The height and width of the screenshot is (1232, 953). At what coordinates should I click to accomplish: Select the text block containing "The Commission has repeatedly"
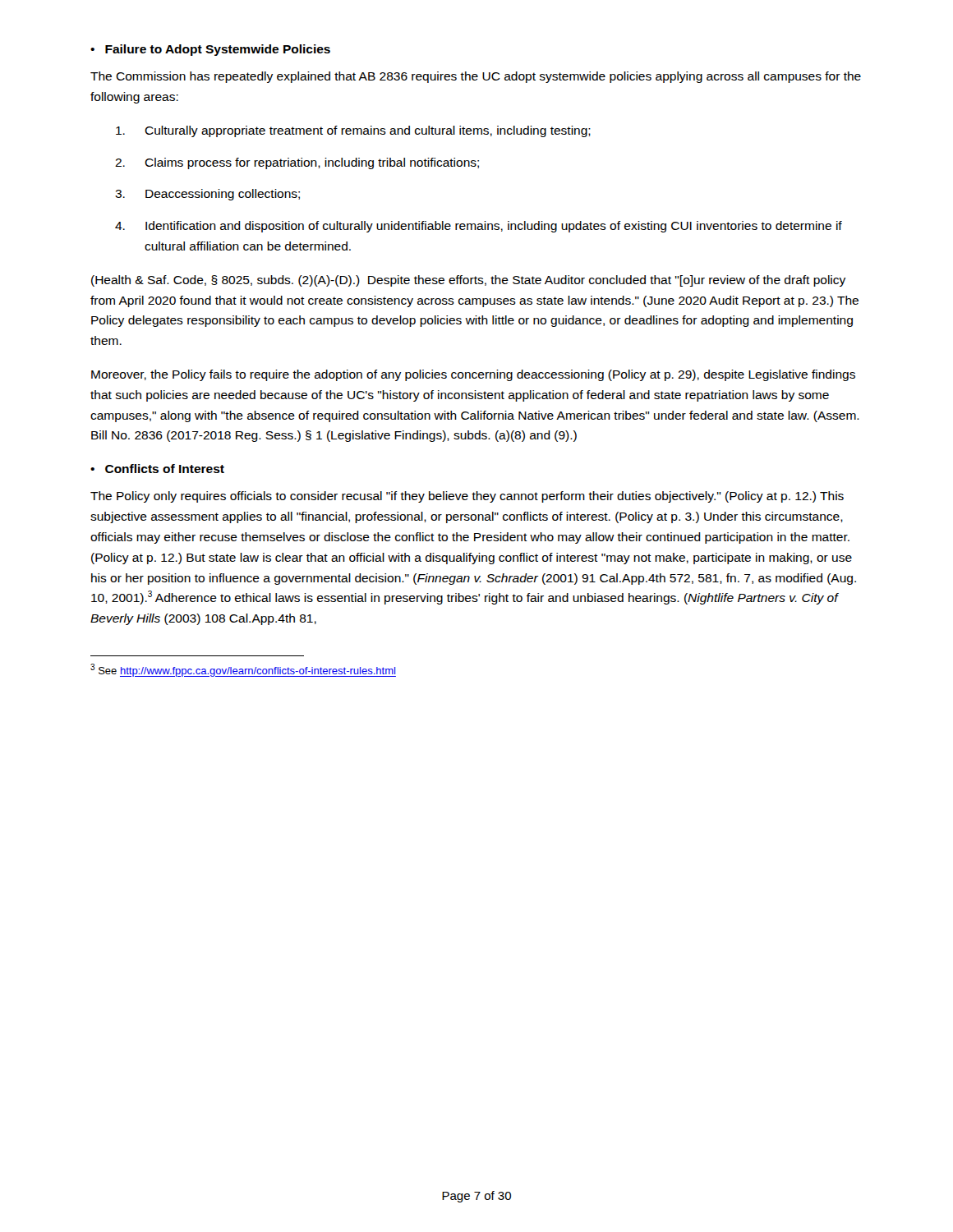[x=476, y=86]
